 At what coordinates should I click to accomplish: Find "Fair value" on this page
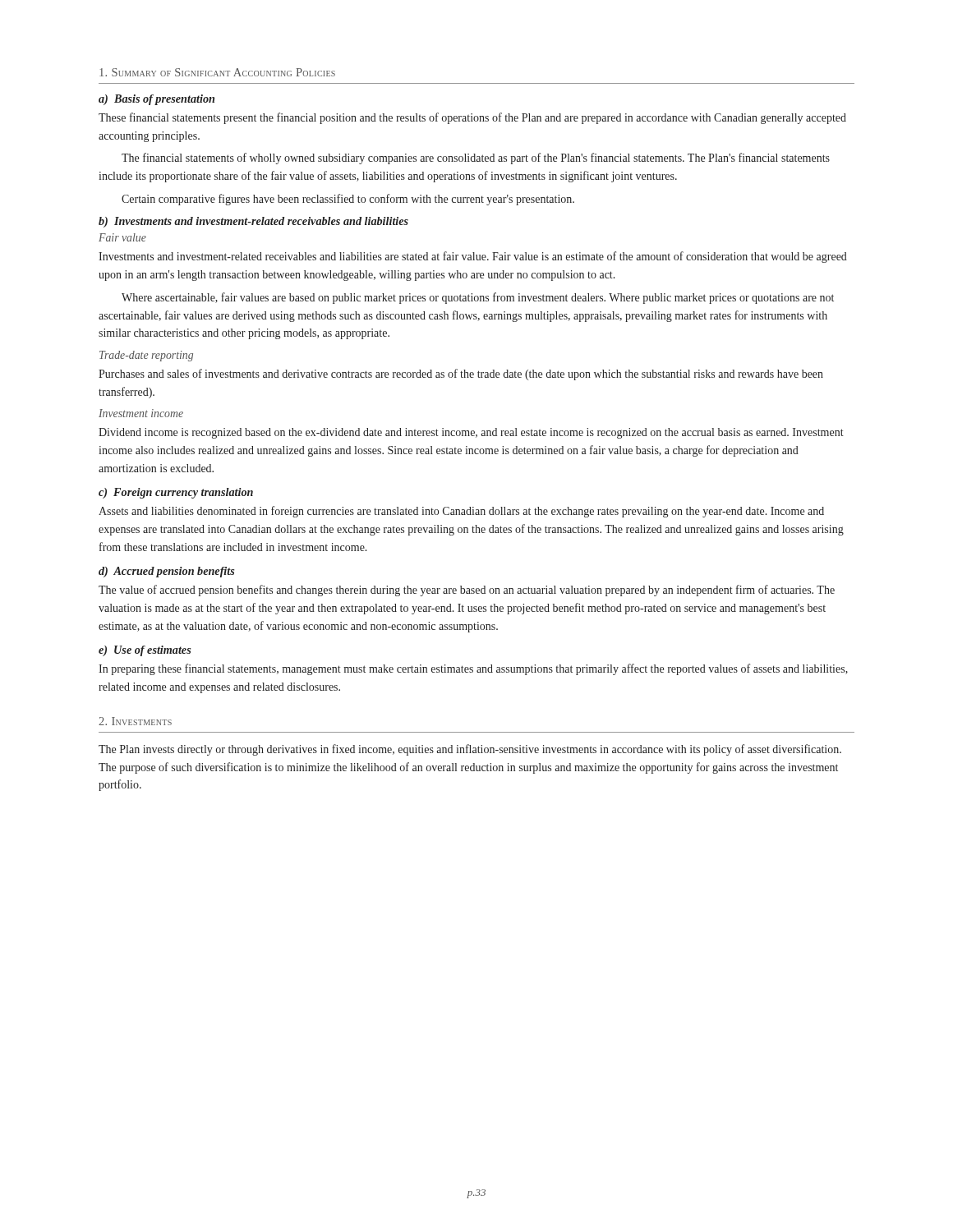122,238
